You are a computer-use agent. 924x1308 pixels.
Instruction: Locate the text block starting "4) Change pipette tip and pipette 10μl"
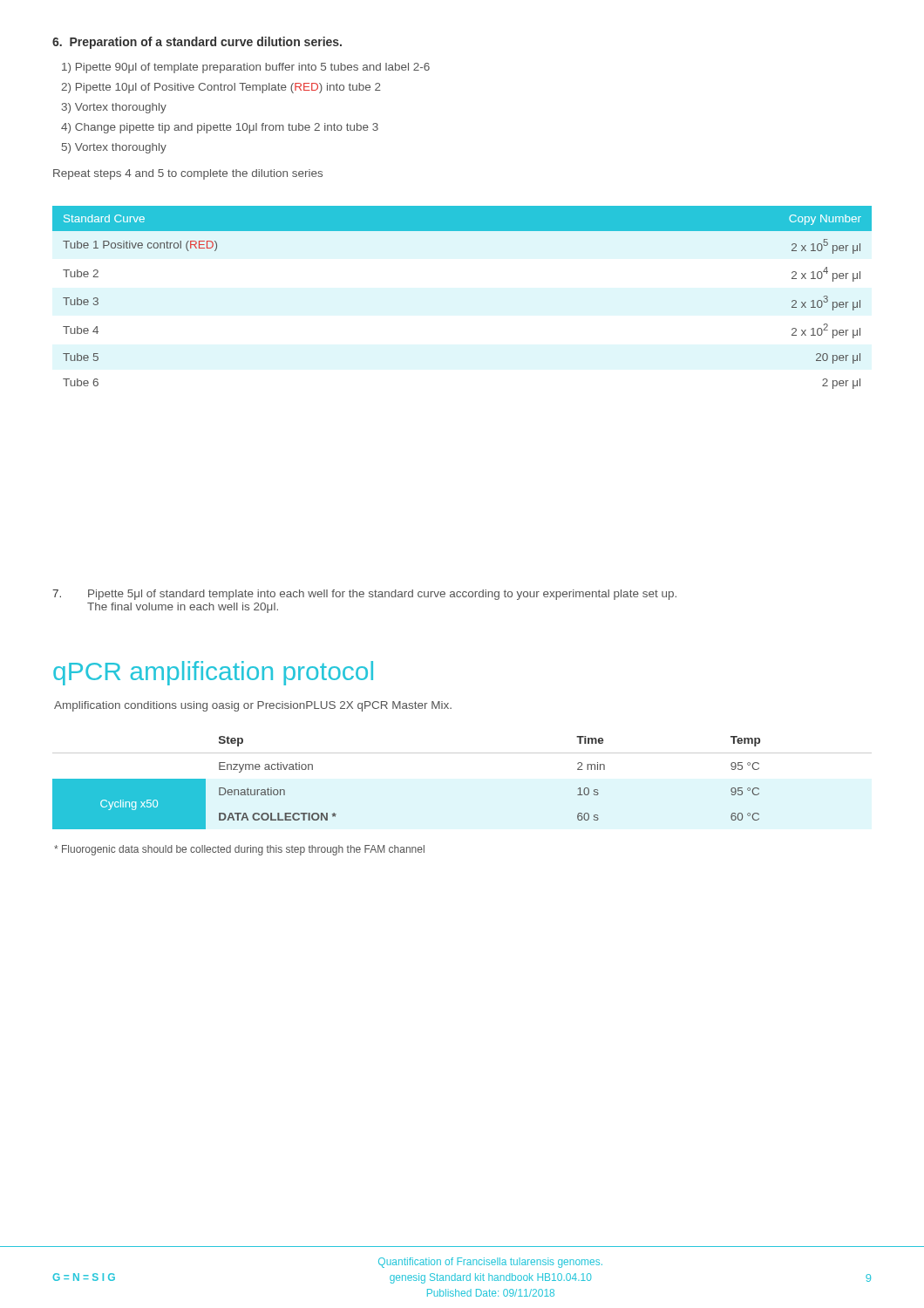tap(220, 127)
